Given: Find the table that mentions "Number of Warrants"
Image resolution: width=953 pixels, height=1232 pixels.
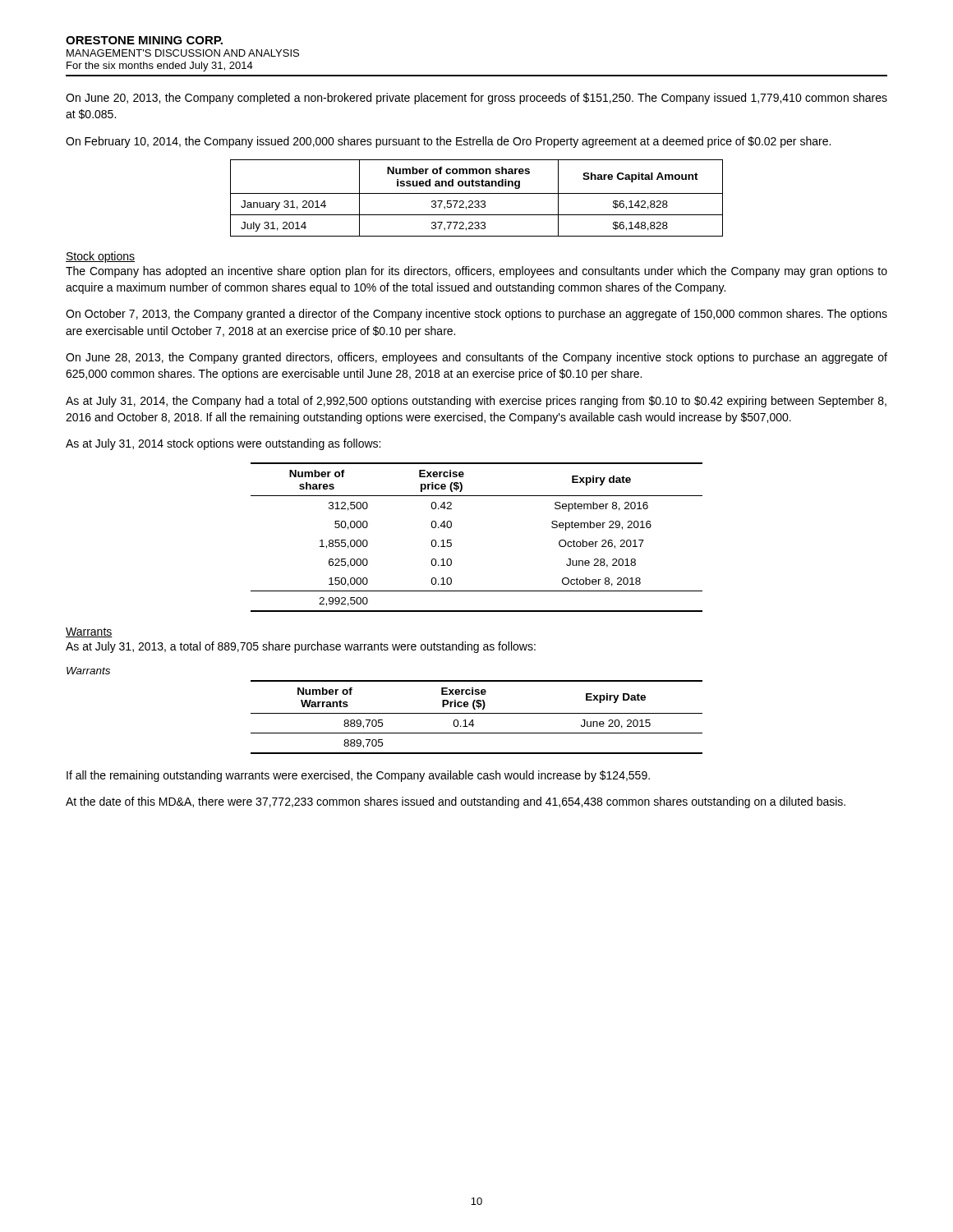Looking at the screenshot, I should click(x=476, y=717).
